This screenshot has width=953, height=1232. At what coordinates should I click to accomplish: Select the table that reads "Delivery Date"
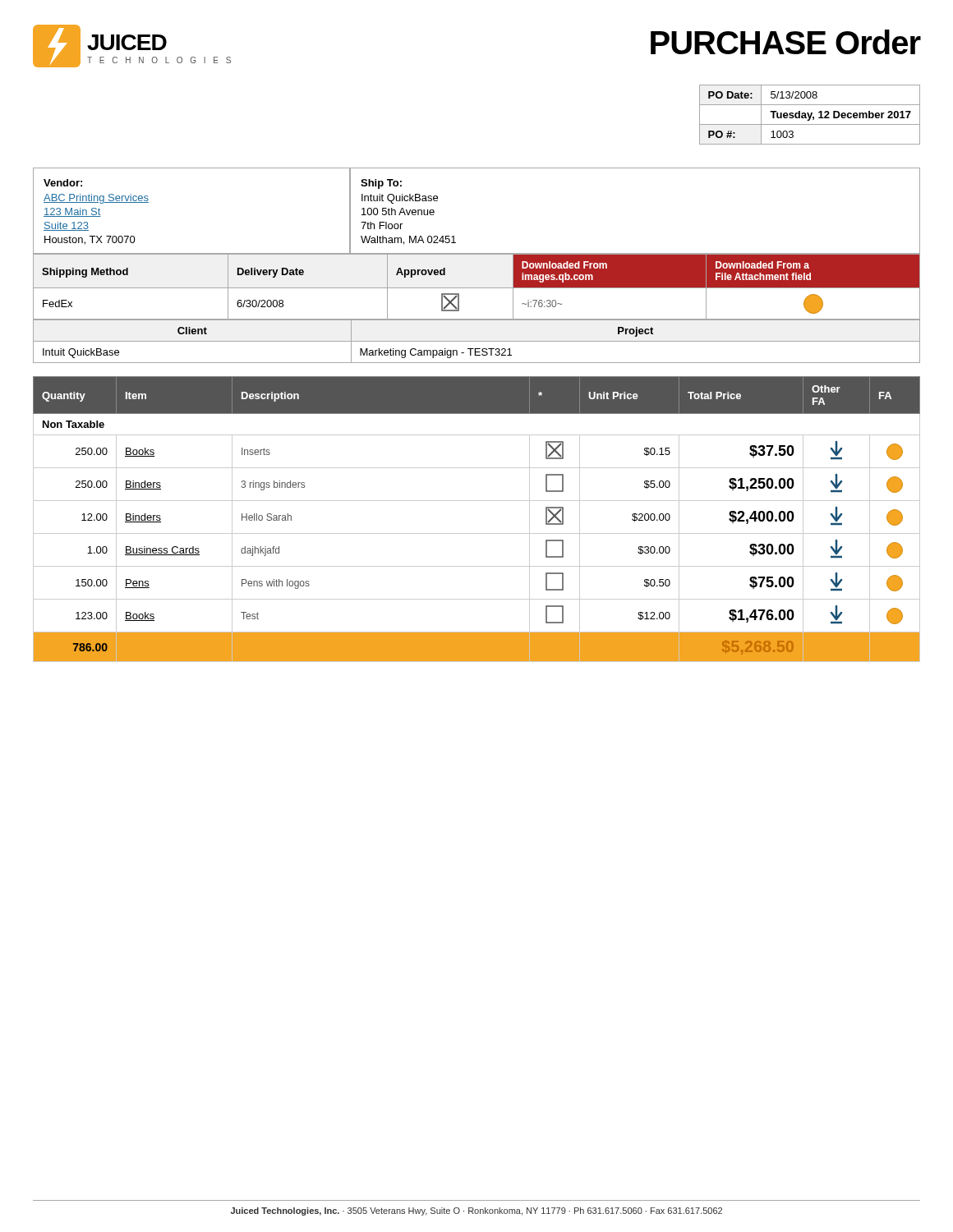pos(476,287)
